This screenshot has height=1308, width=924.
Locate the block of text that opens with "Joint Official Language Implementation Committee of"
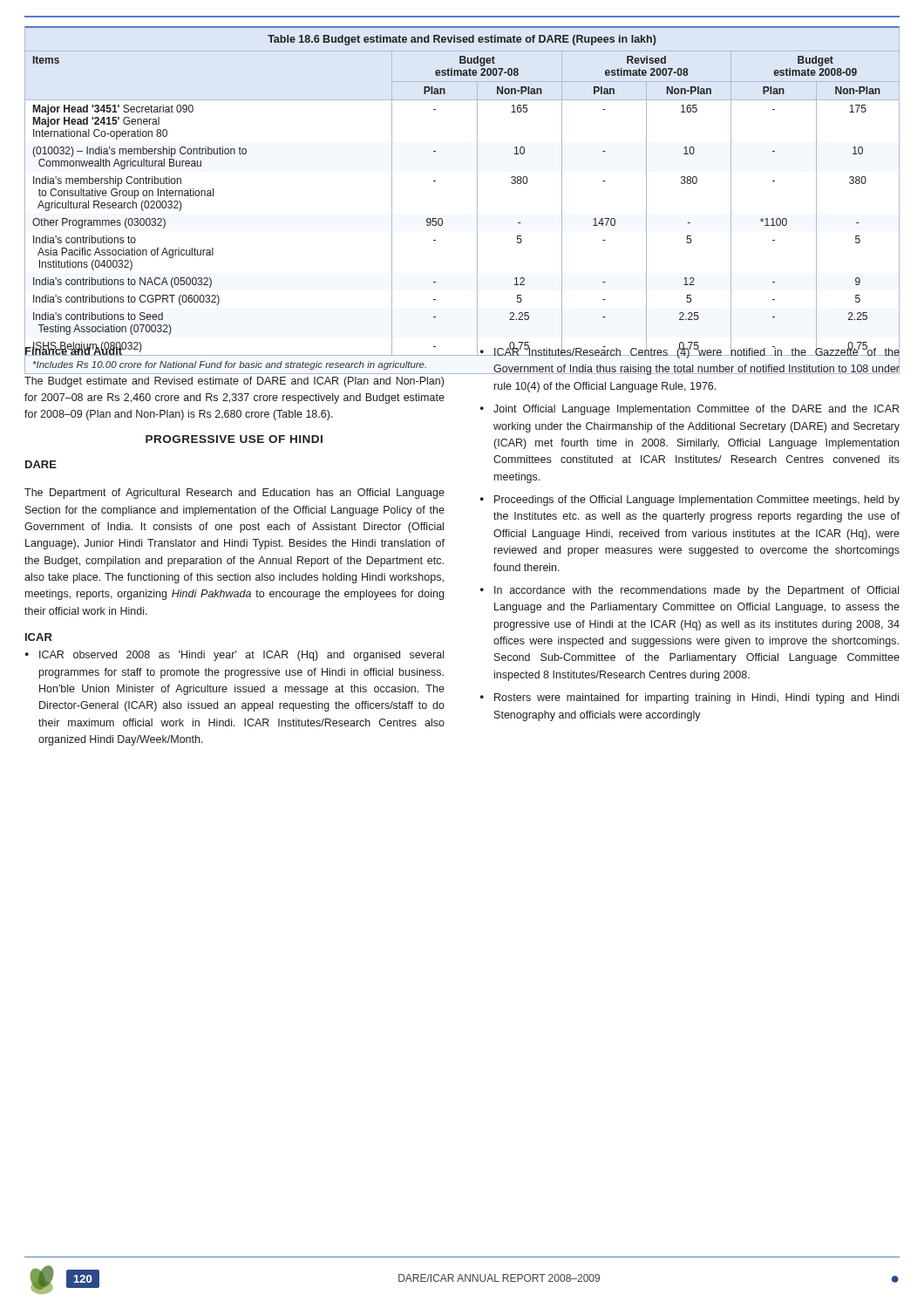click(x=690, y=443)
